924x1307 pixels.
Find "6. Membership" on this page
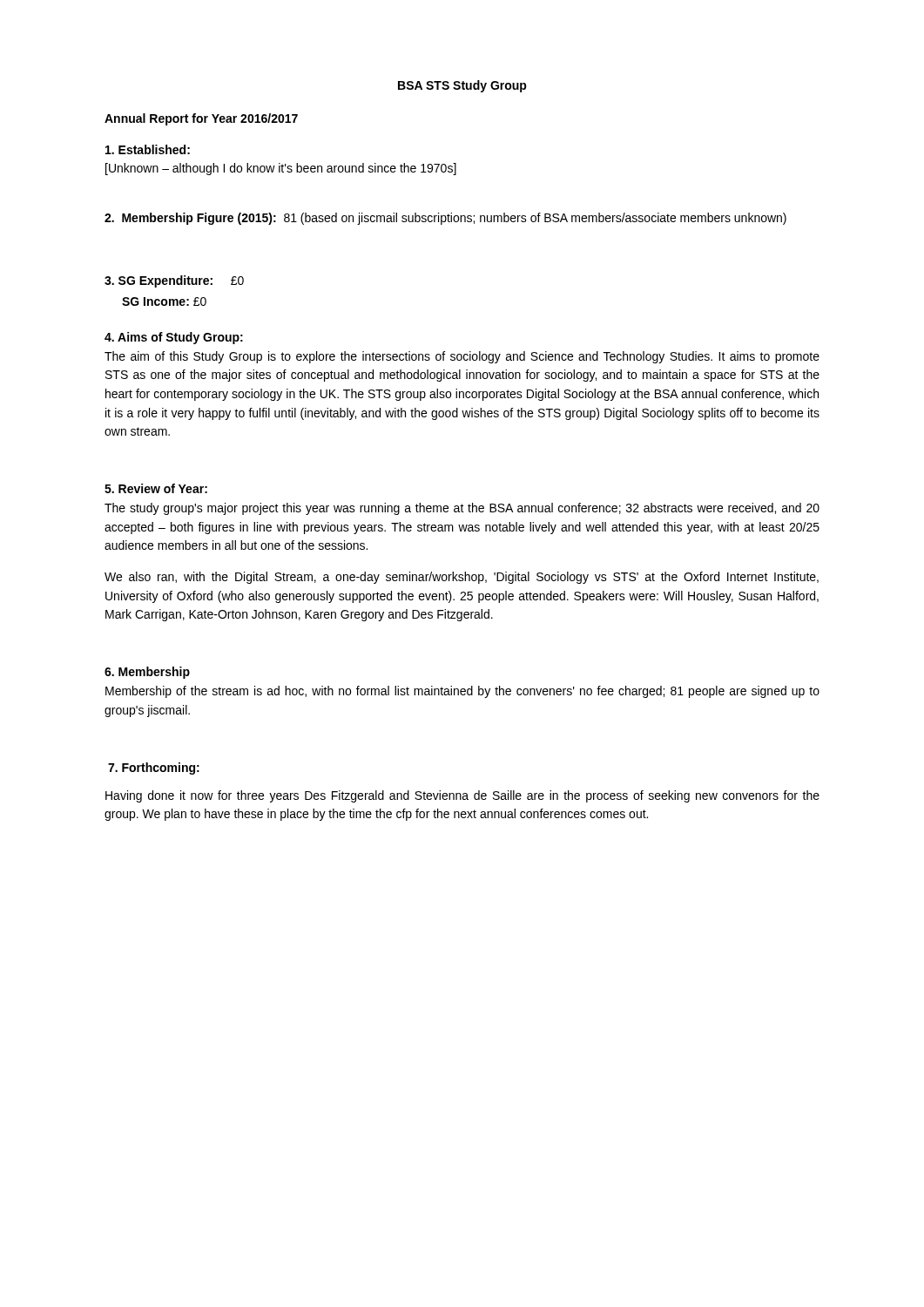point(147,672)
